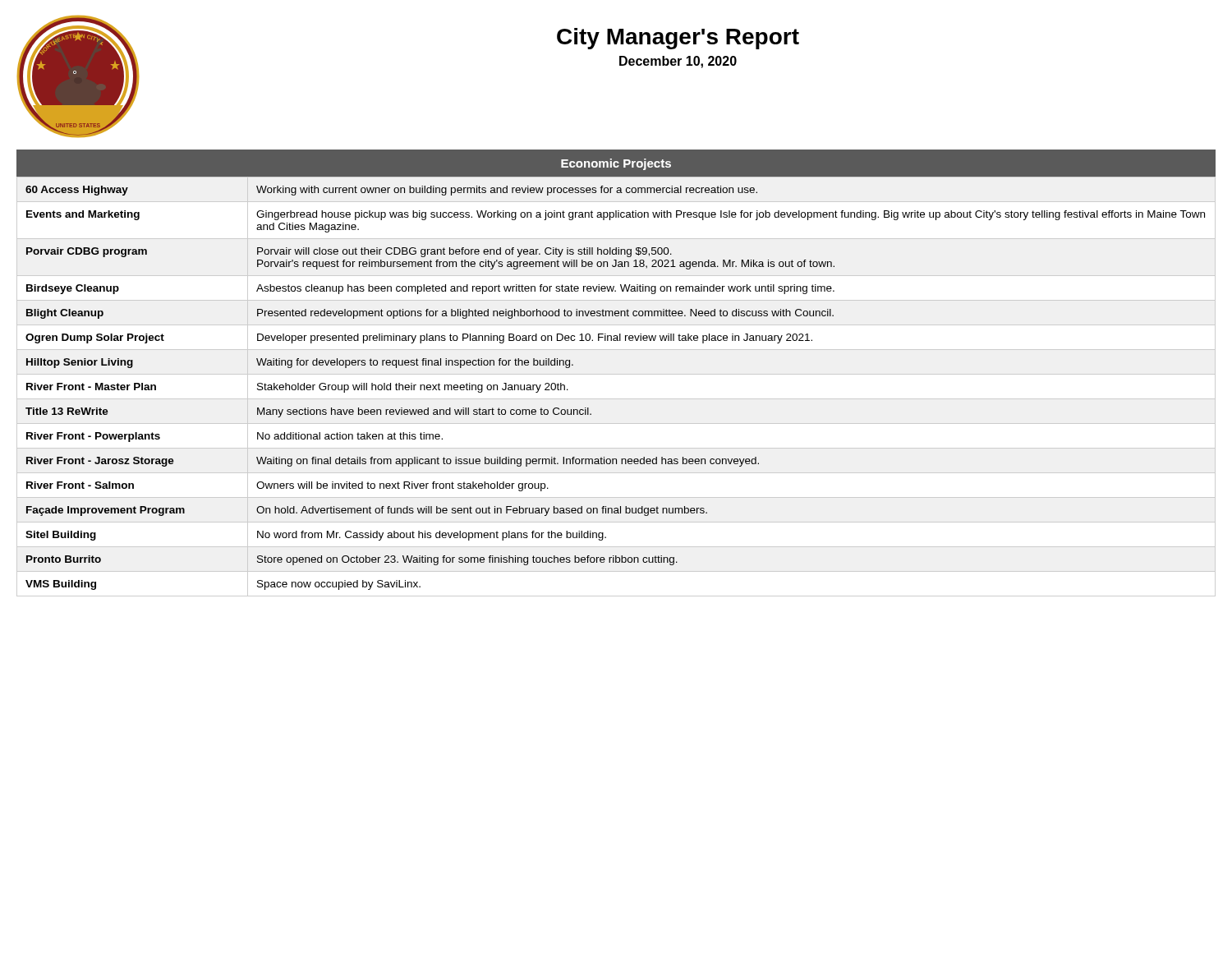
Task: Click on the text starting "City Manager's Report December 10,"
Action: (x=678, y=46)
